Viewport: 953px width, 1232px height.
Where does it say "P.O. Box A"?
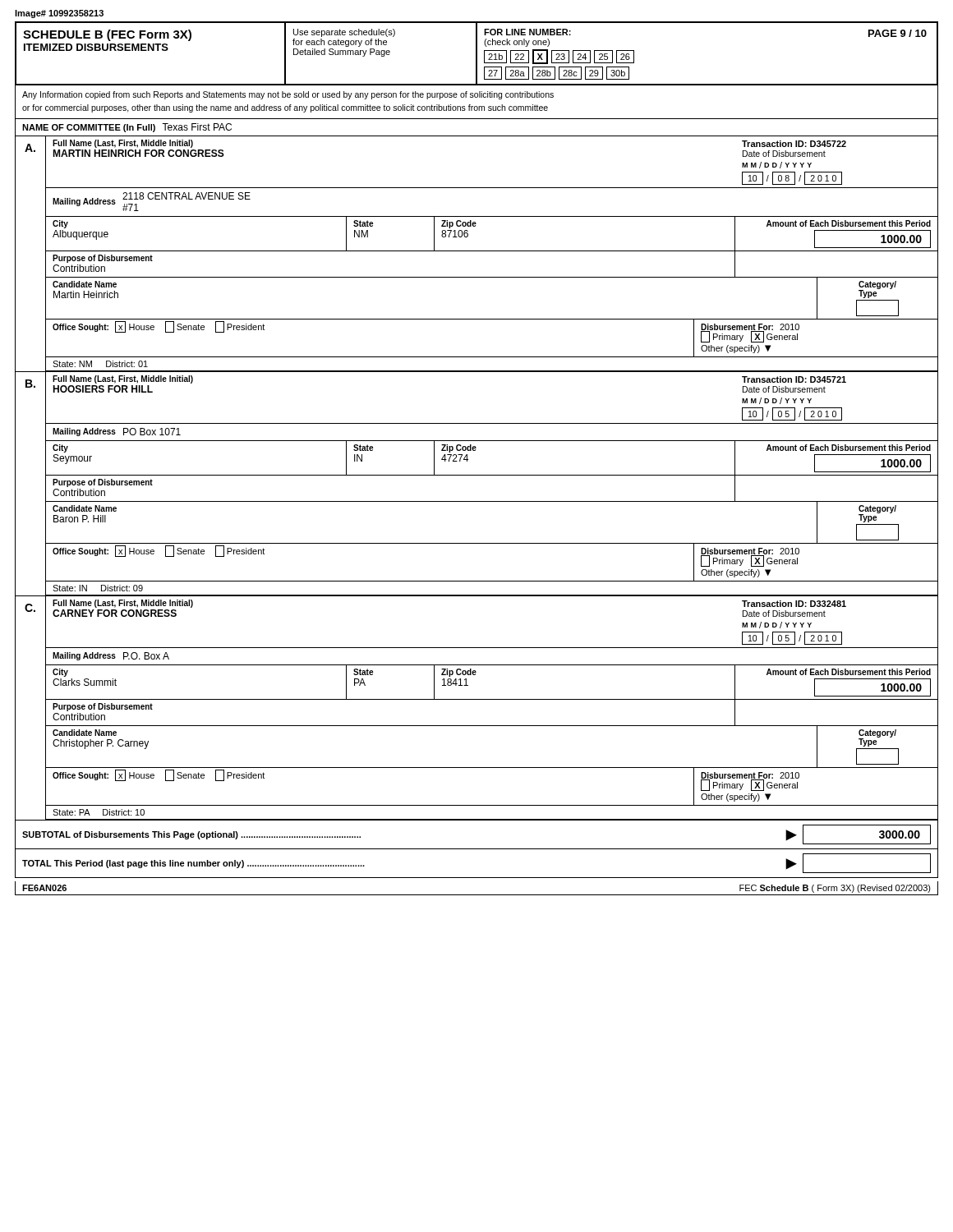pyautogui.click(x=146, y=656)
